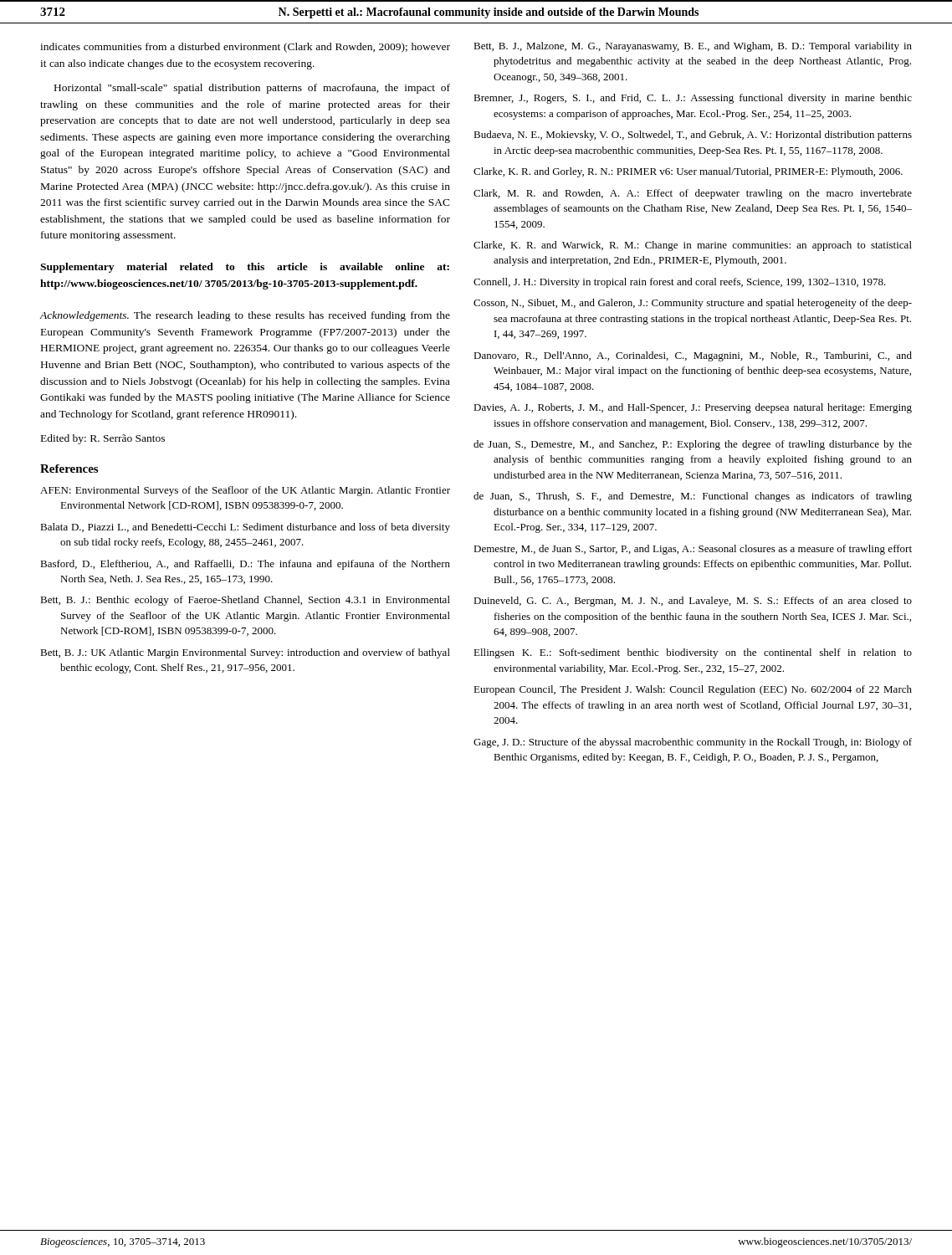Find the region starting "Bett, B. J., Malzone, M."
952x1255 pixels.
click(693, 61)
